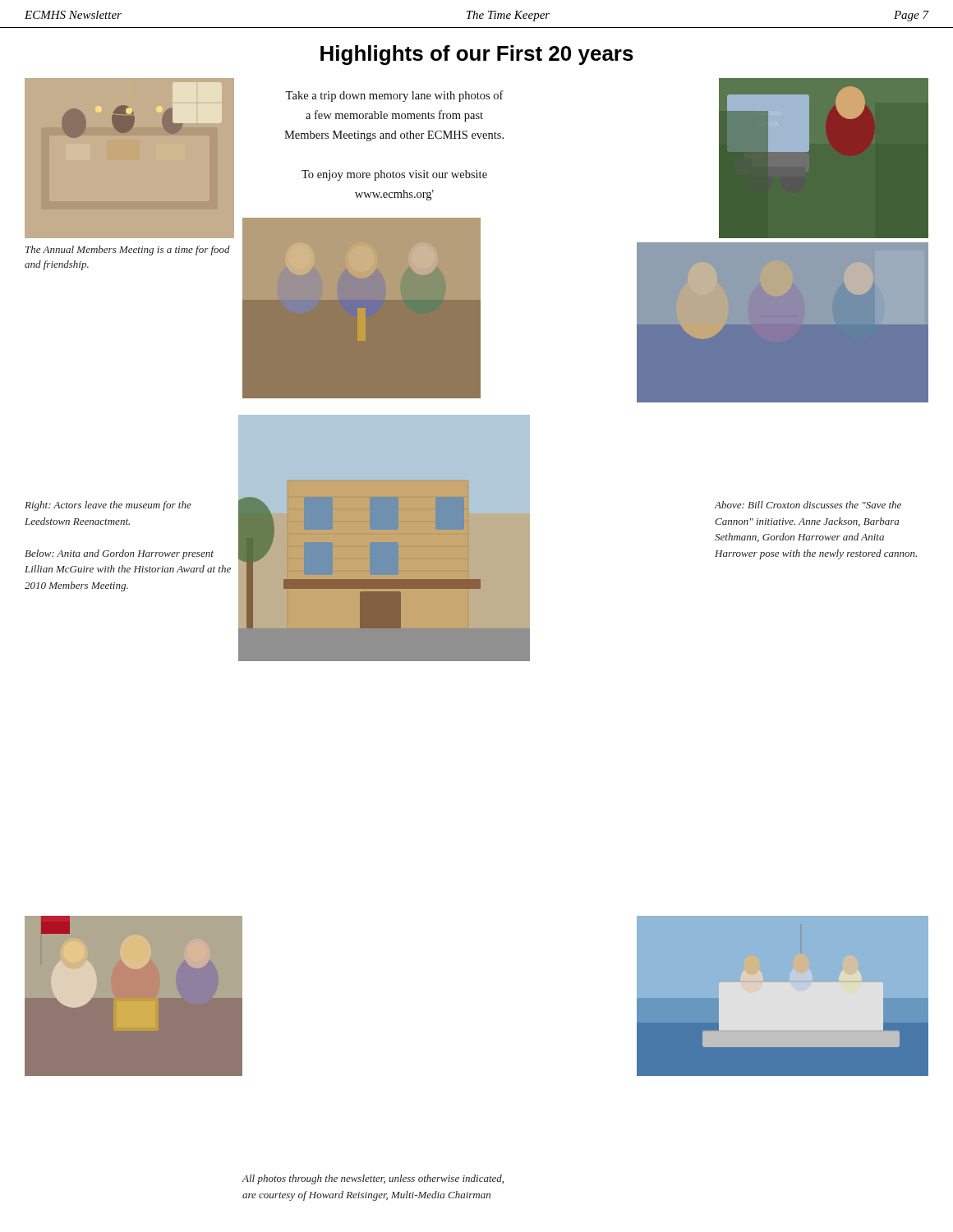Click on the region starting "Above: Bill Croxton discusses"
The height and width of the screenshot is (1232, 953).
tap(816, 529)
